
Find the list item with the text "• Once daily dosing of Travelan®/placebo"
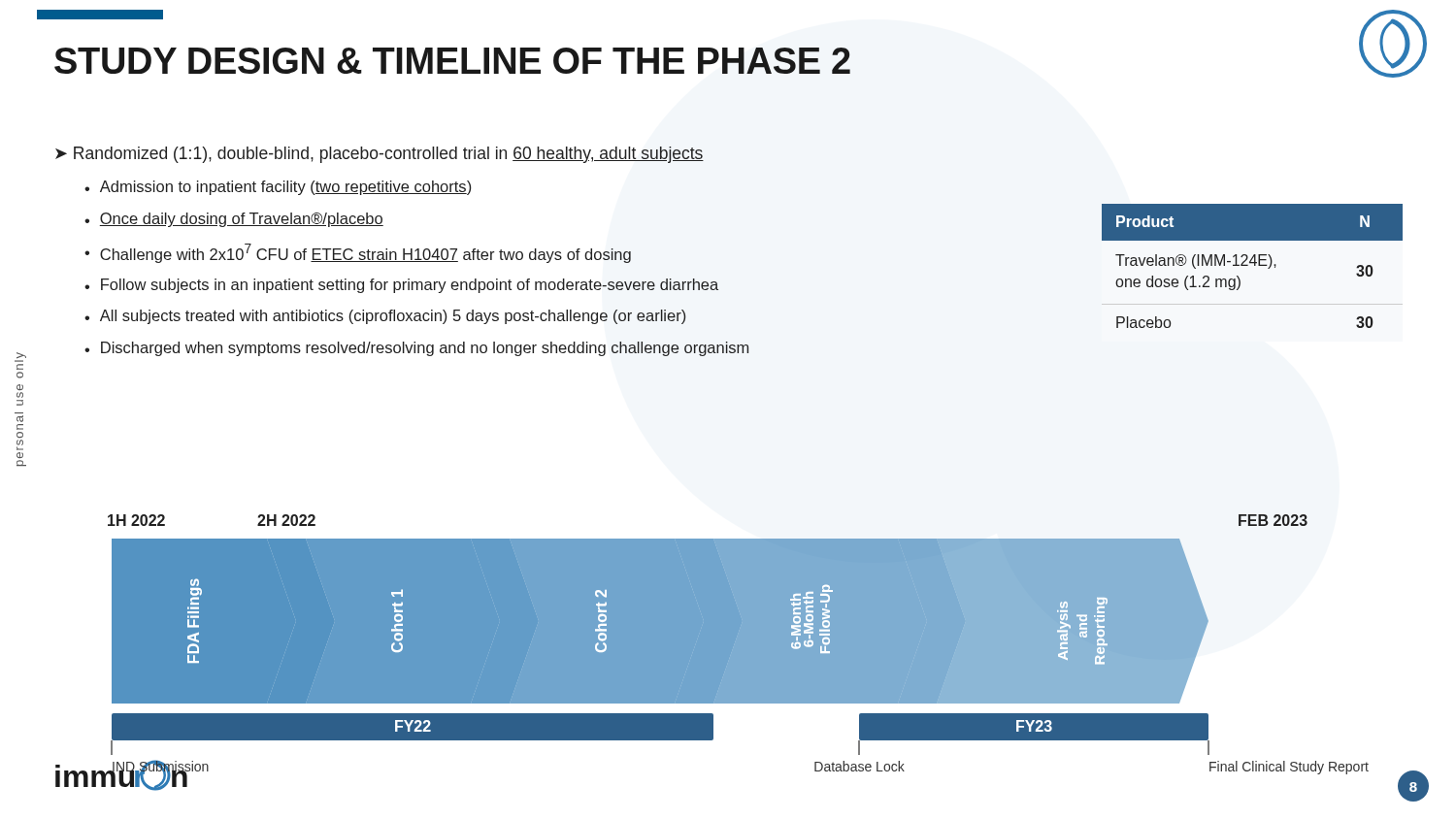tap(234, 220)
